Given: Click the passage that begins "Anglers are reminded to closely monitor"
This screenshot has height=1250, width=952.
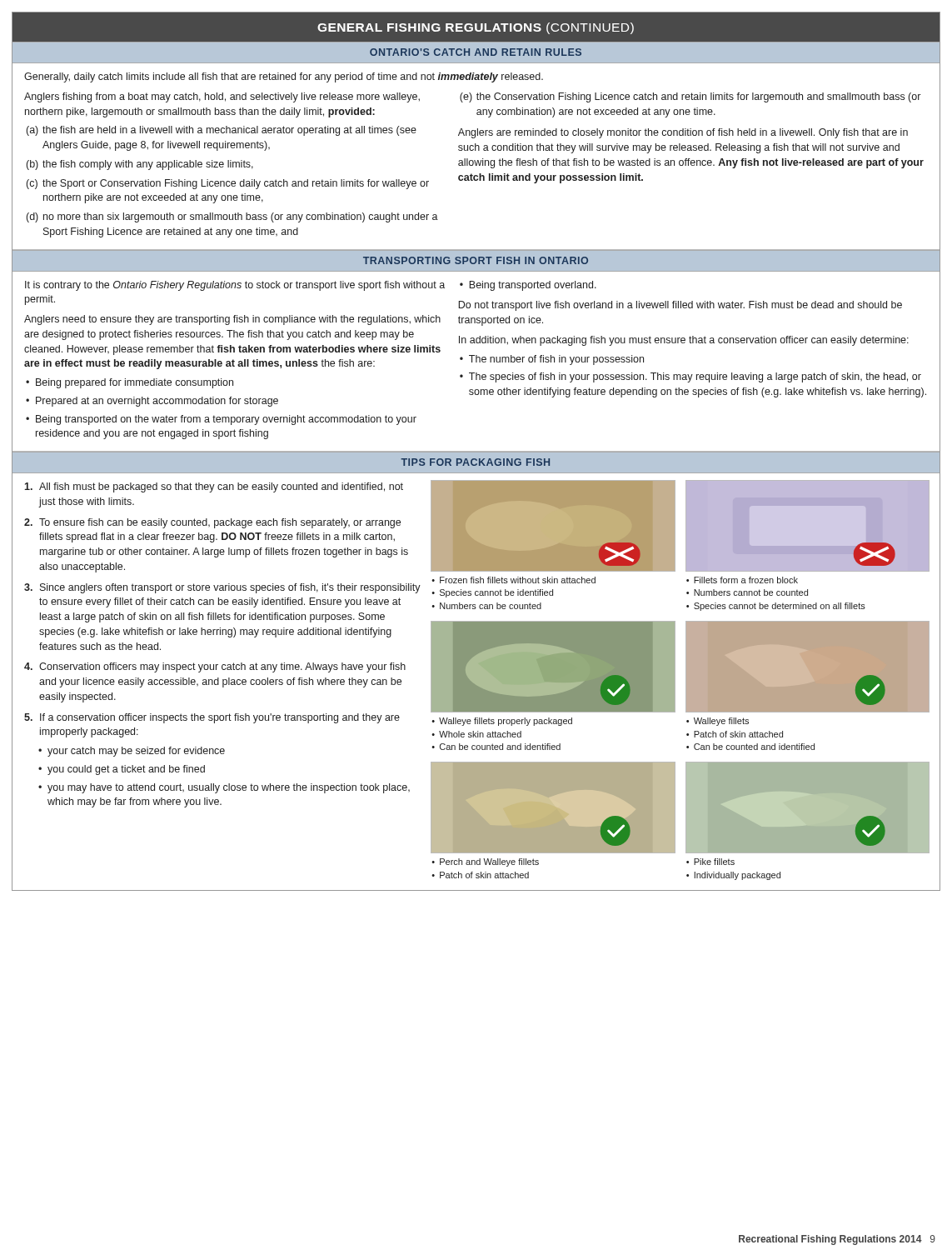Looking at the screenshot, I should tap(691, 155).
